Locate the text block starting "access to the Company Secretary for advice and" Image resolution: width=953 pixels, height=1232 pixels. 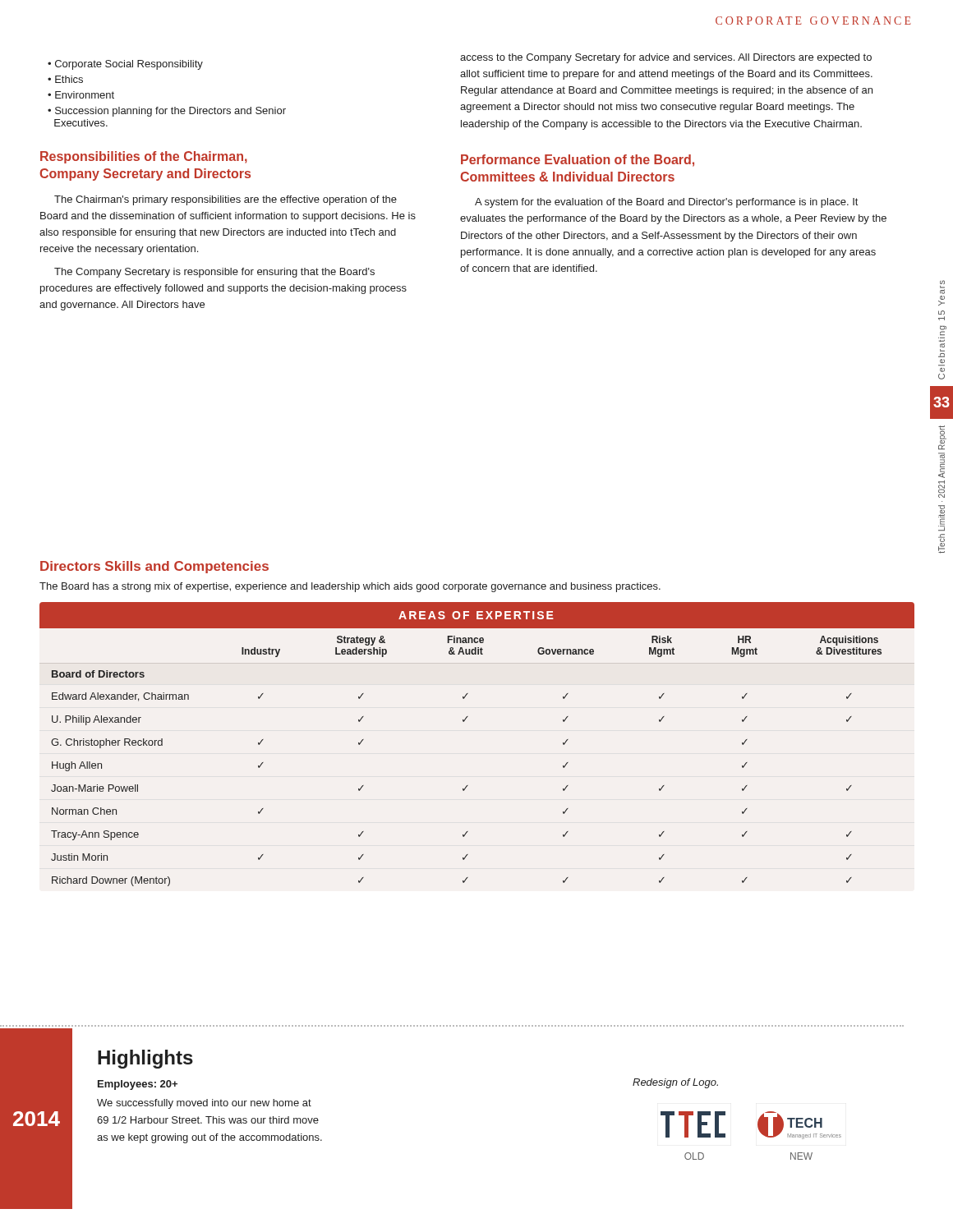tap(667, 90)
